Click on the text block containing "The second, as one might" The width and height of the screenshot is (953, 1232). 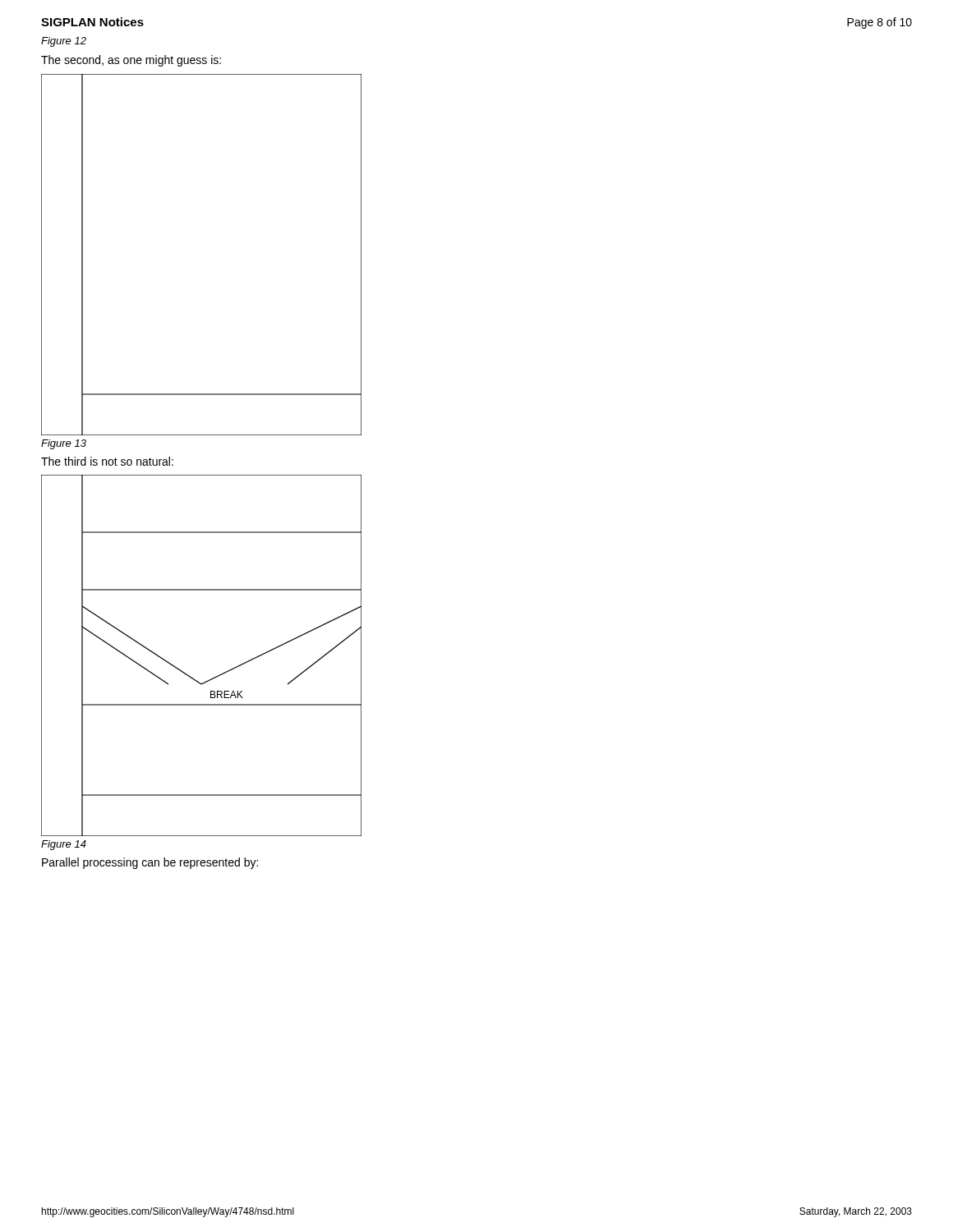pyautogui.click(x=132, y=60)
